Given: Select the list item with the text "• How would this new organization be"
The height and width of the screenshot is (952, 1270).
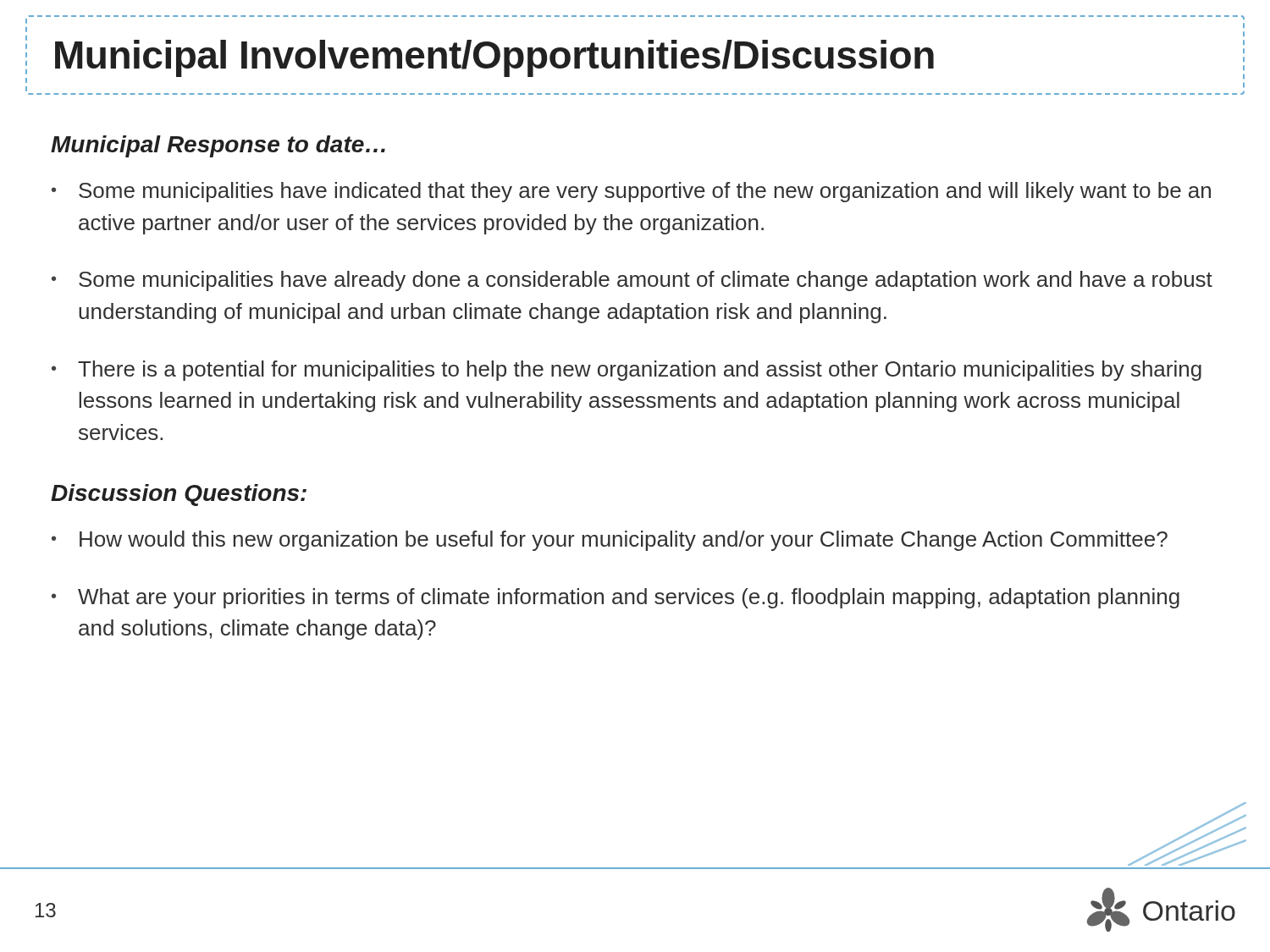Looking at the screenshot, I should (635, 540).
